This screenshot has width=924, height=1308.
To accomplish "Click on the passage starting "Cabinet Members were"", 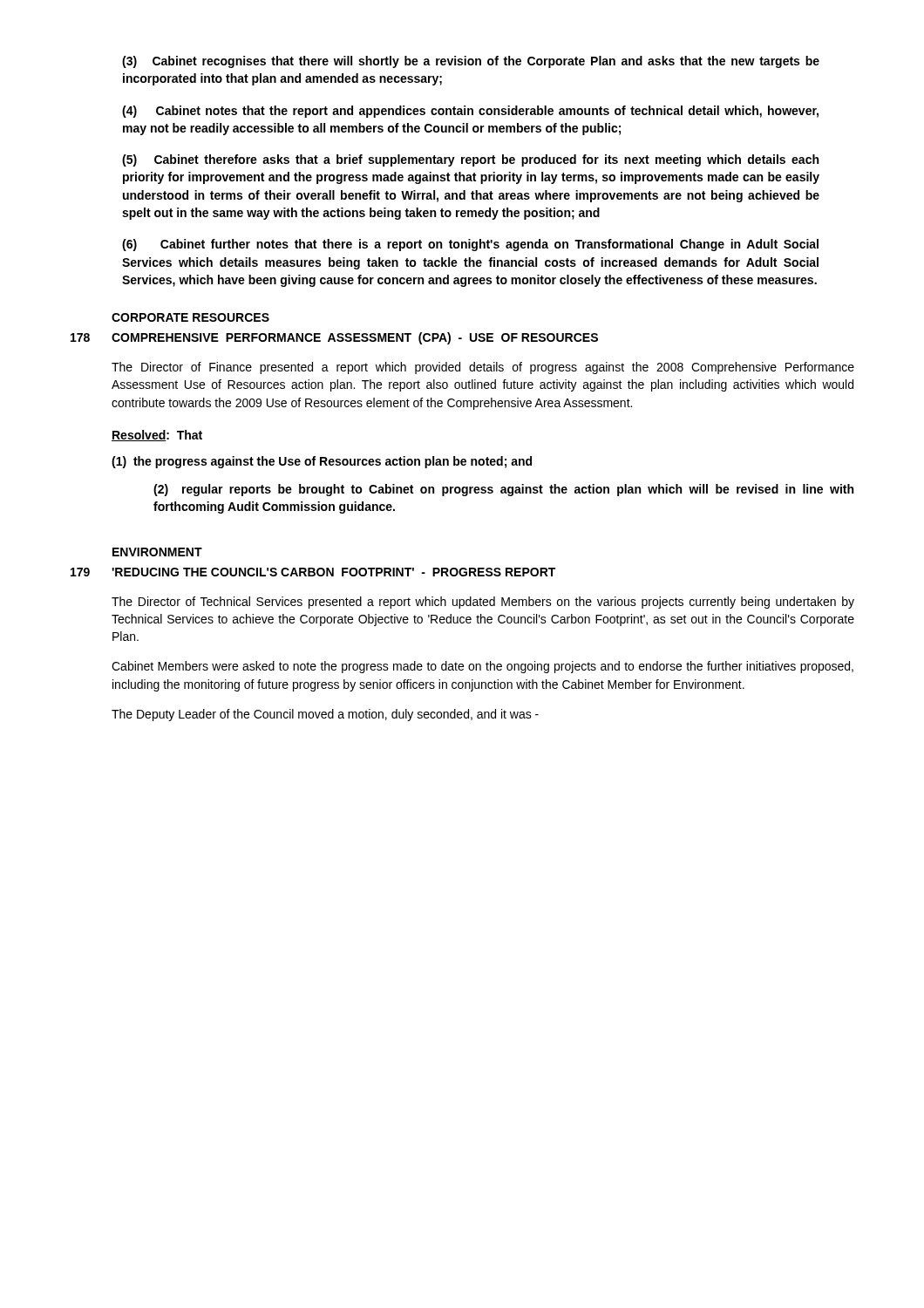I will [483, 675].
